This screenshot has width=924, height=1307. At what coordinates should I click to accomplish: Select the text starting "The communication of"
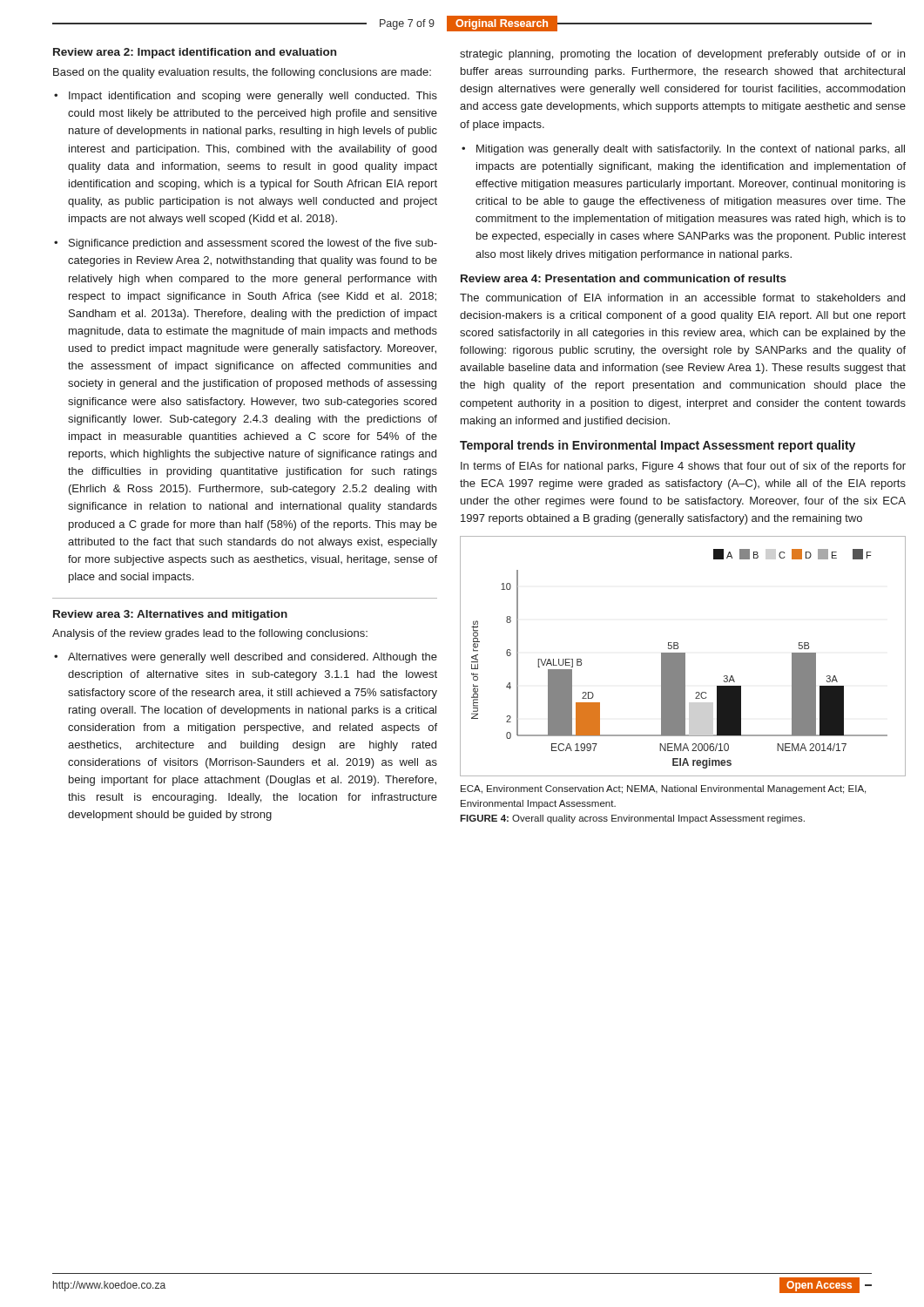pyautogui.click(x=683, y=359)
